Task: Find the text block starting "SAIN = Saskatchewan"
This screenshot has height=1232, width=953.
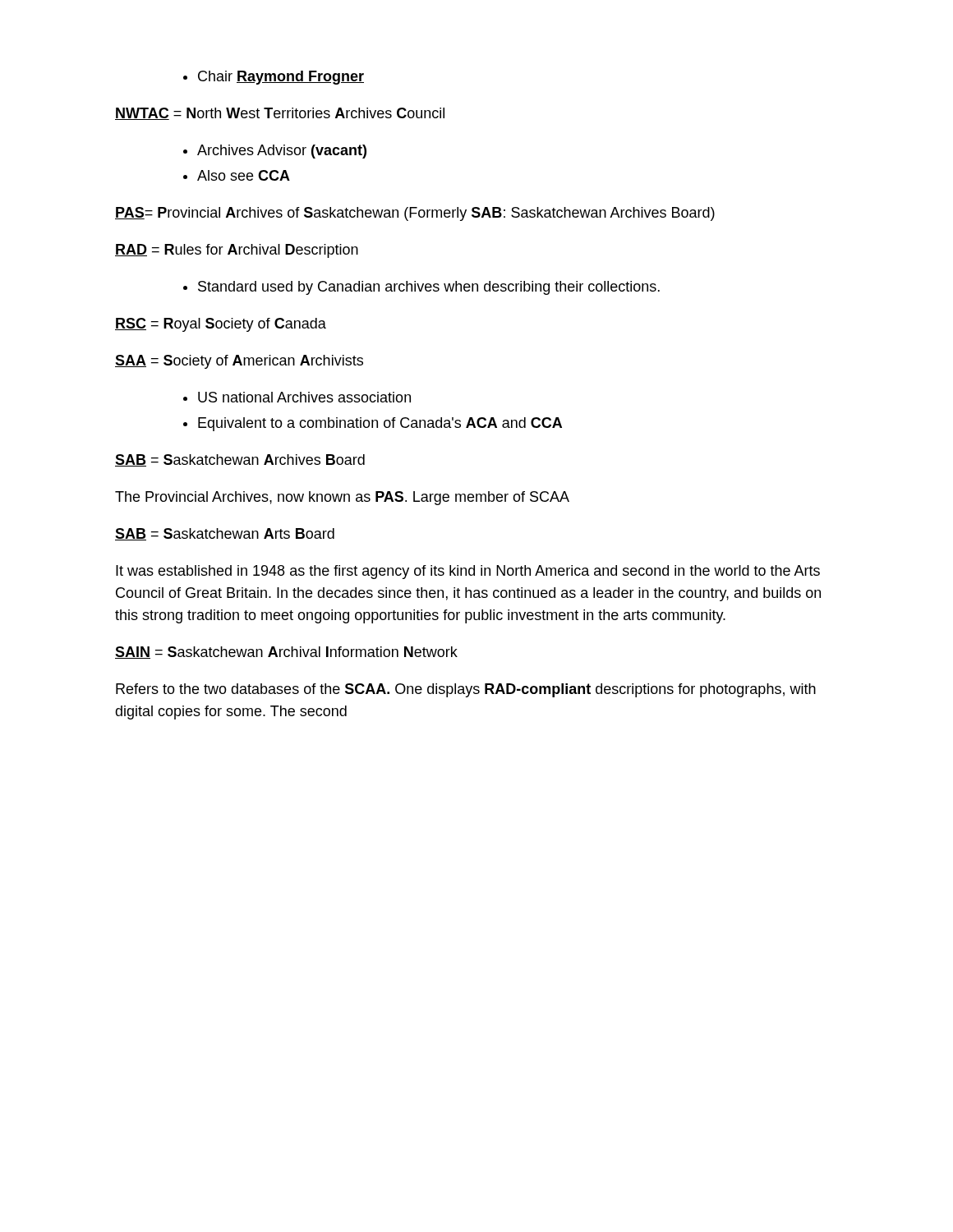Action: (286, 652)
